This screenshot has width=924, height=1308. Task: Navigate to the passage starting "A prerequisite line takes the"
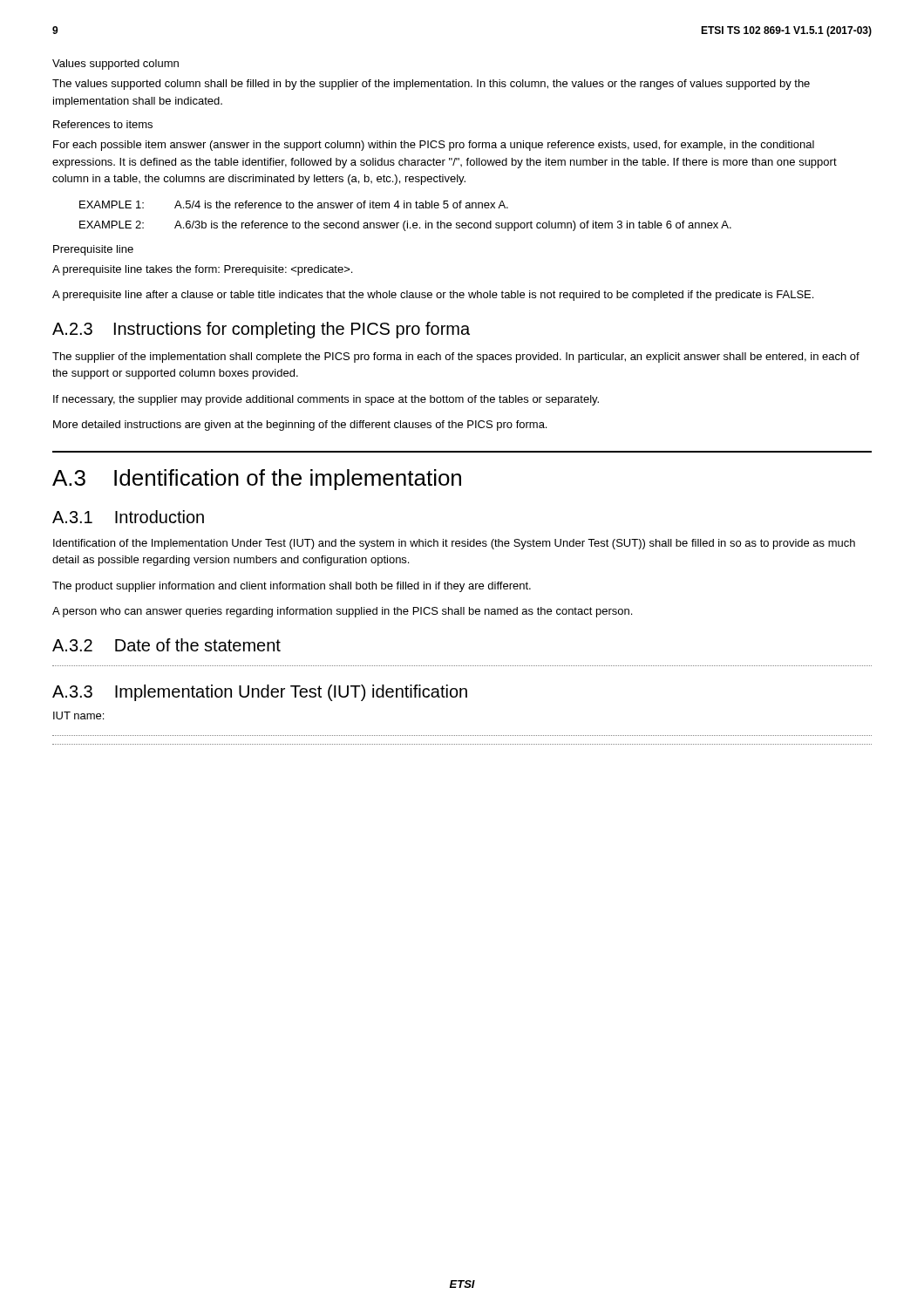pos(203,269)
